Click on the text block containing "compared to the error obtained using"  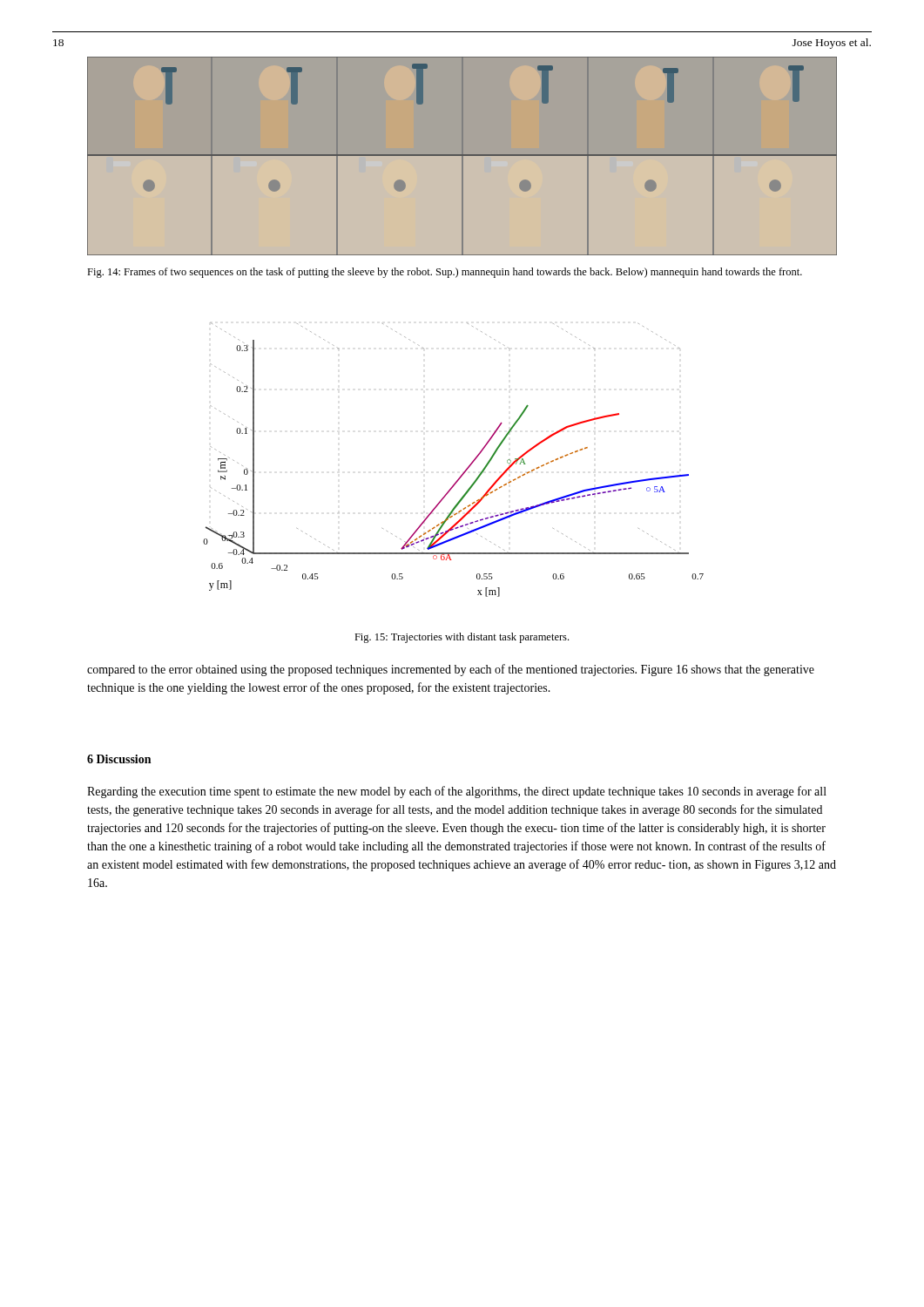(451, 679)
